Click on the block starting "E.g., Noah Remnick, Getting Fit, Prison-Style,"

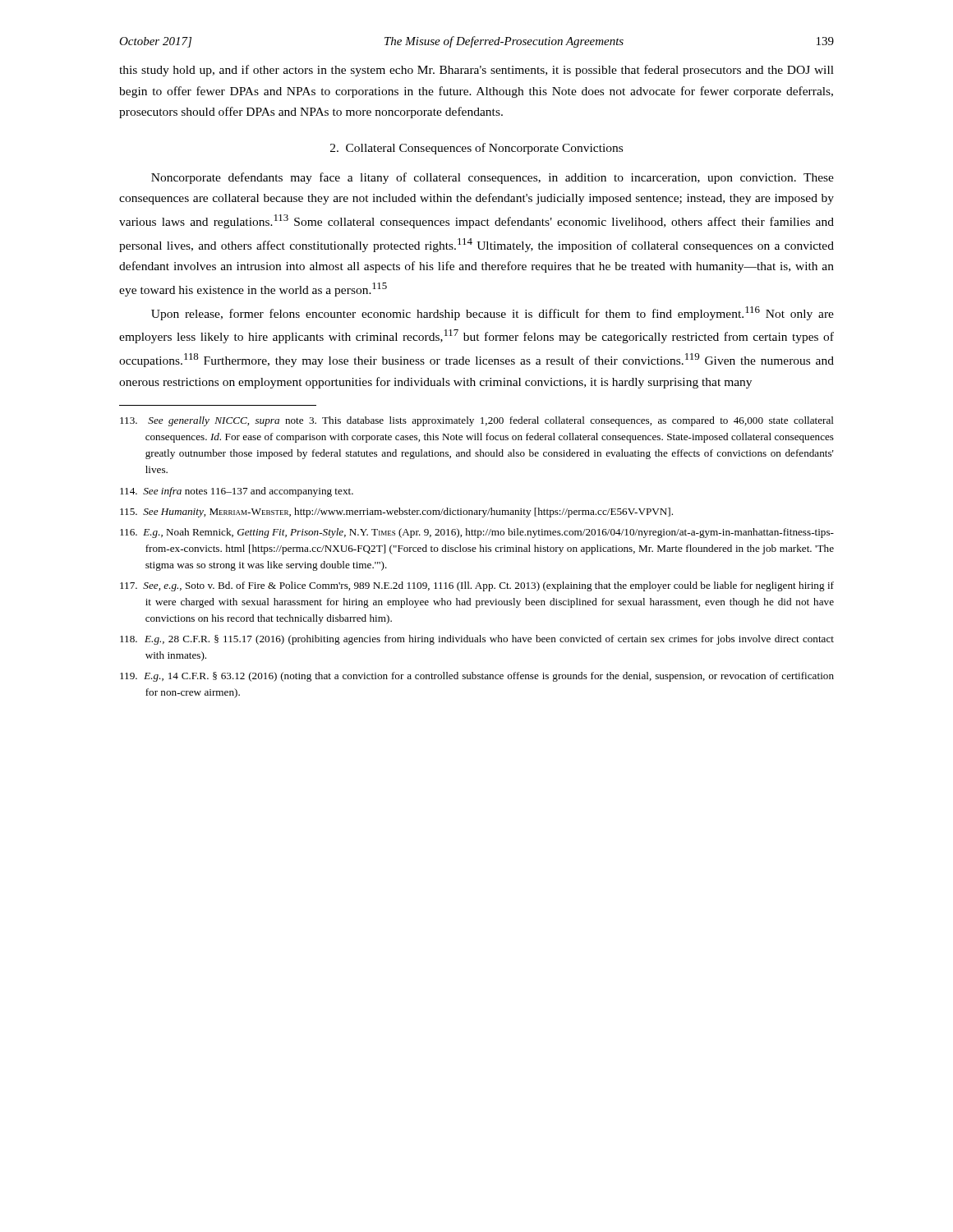click(x=476, y=548)
